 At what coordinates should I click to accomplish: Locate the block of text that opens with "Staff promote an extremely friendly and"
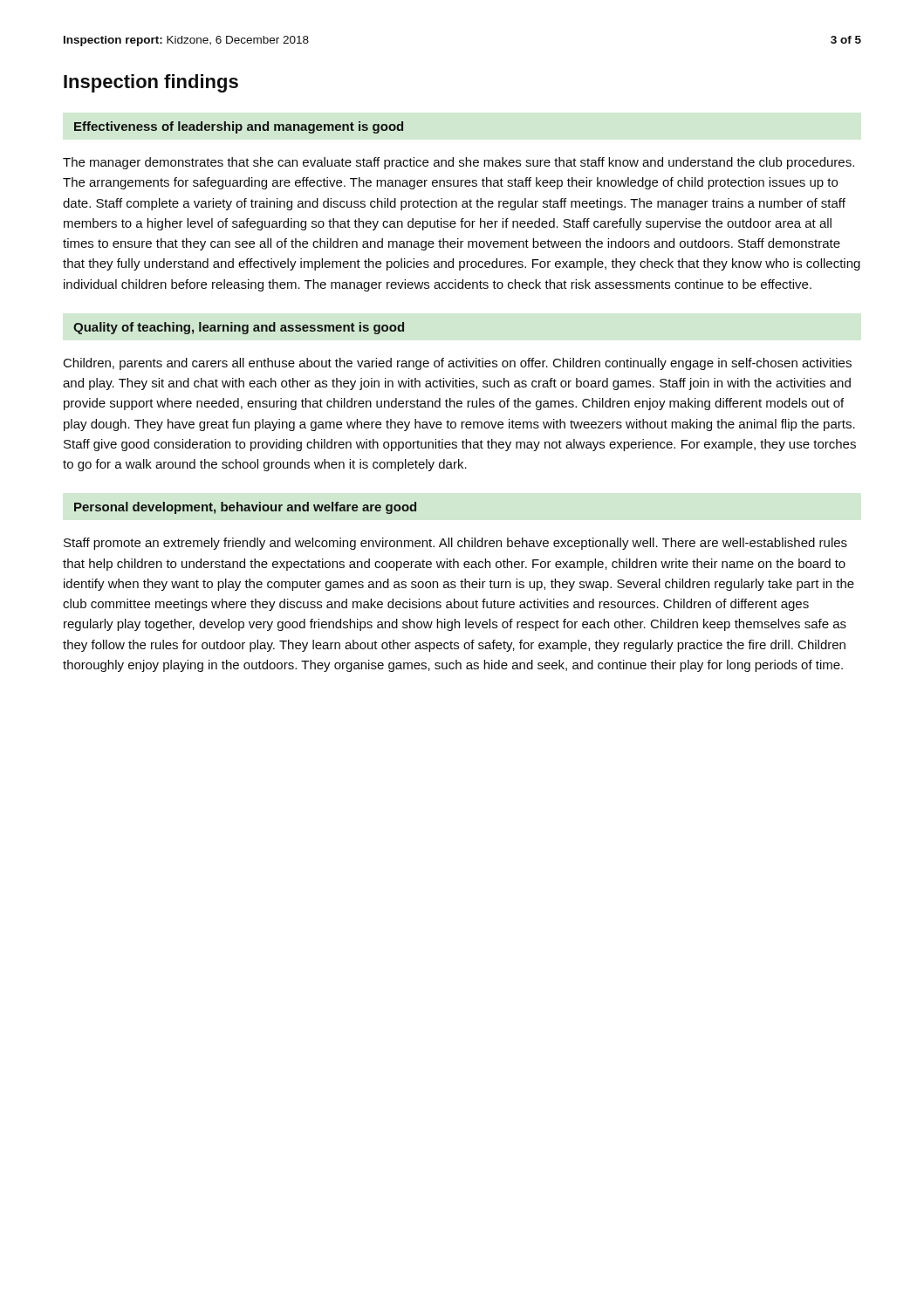click(459, 603)
